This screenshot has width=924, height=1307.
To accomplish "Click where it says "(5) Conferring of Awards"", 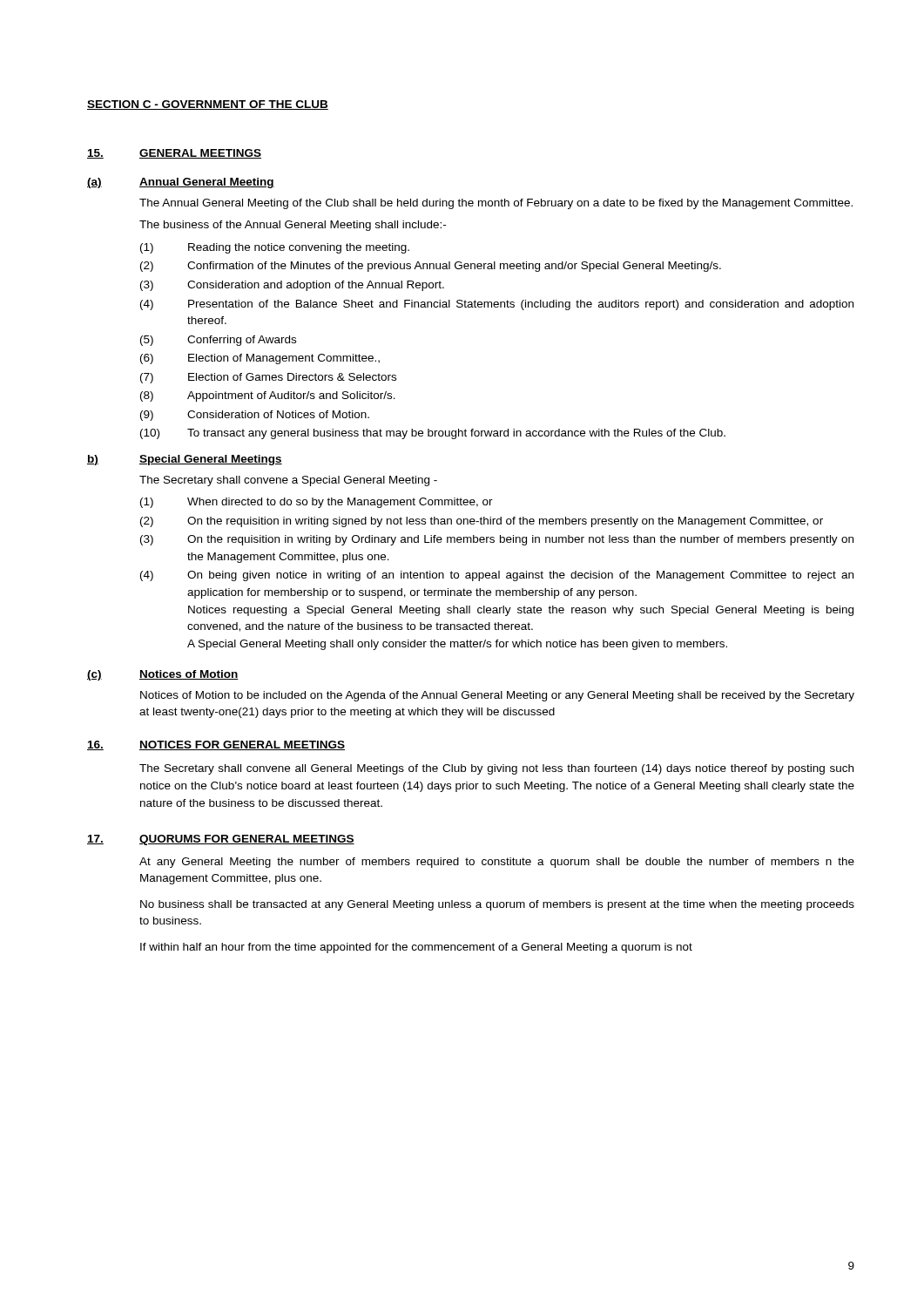I will pos(218,341).
